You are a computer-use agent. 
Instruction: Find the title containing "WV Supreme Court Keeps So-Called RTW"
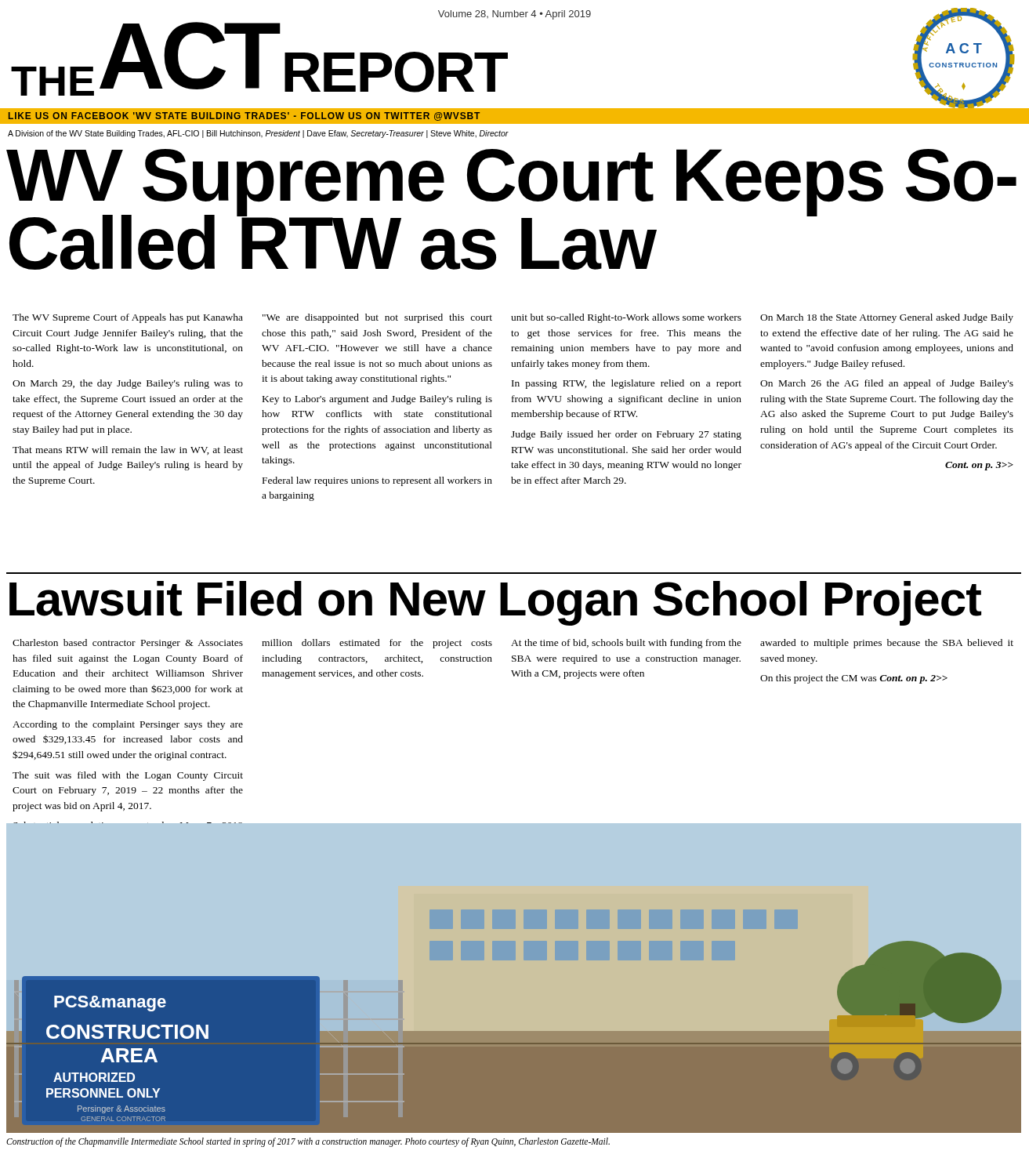[512, 210]
